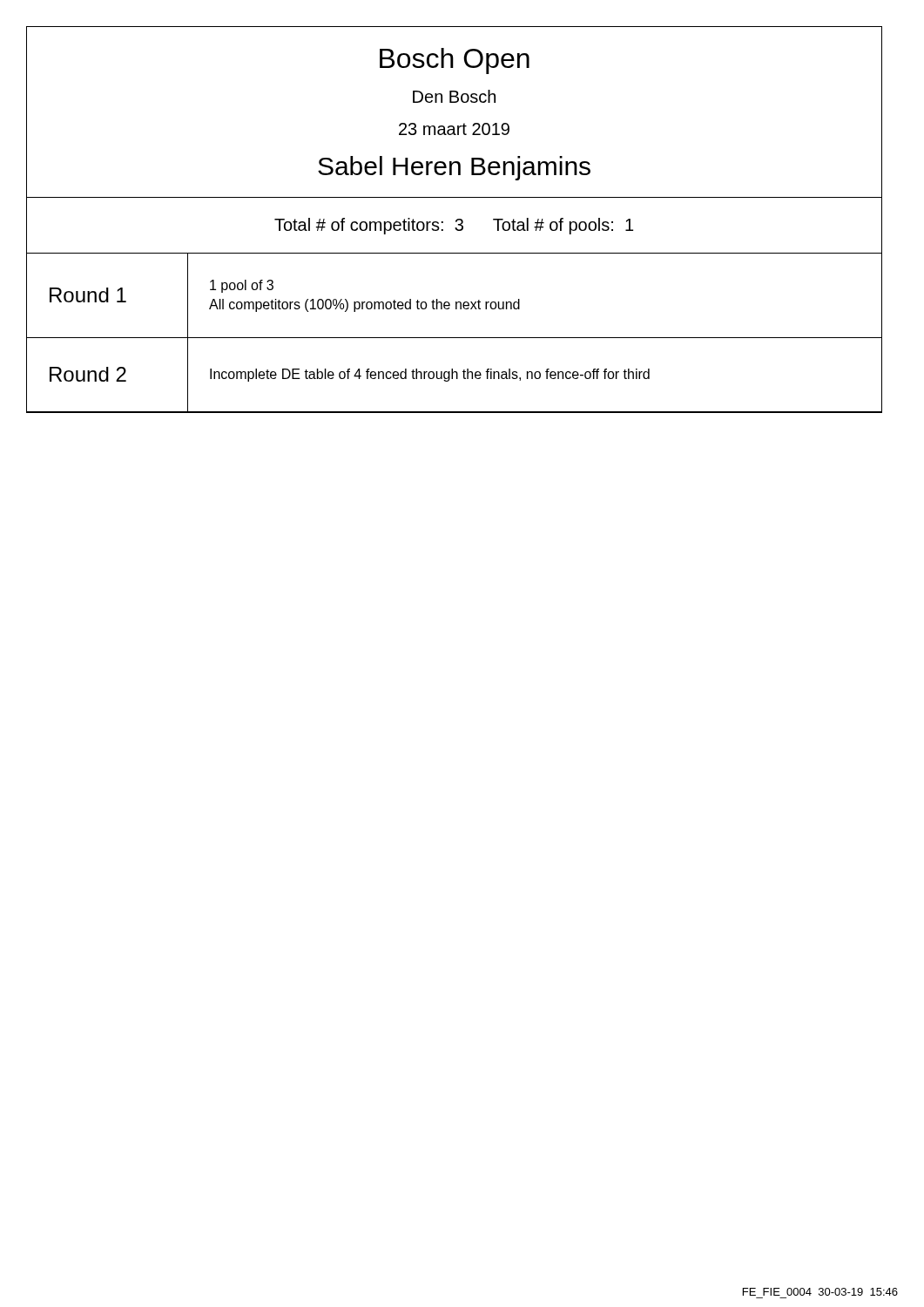Image resolution: width=924 pixels, height=1307 pixels.
Task: Select the block starting "Total # of"
Action: [454, 225]
